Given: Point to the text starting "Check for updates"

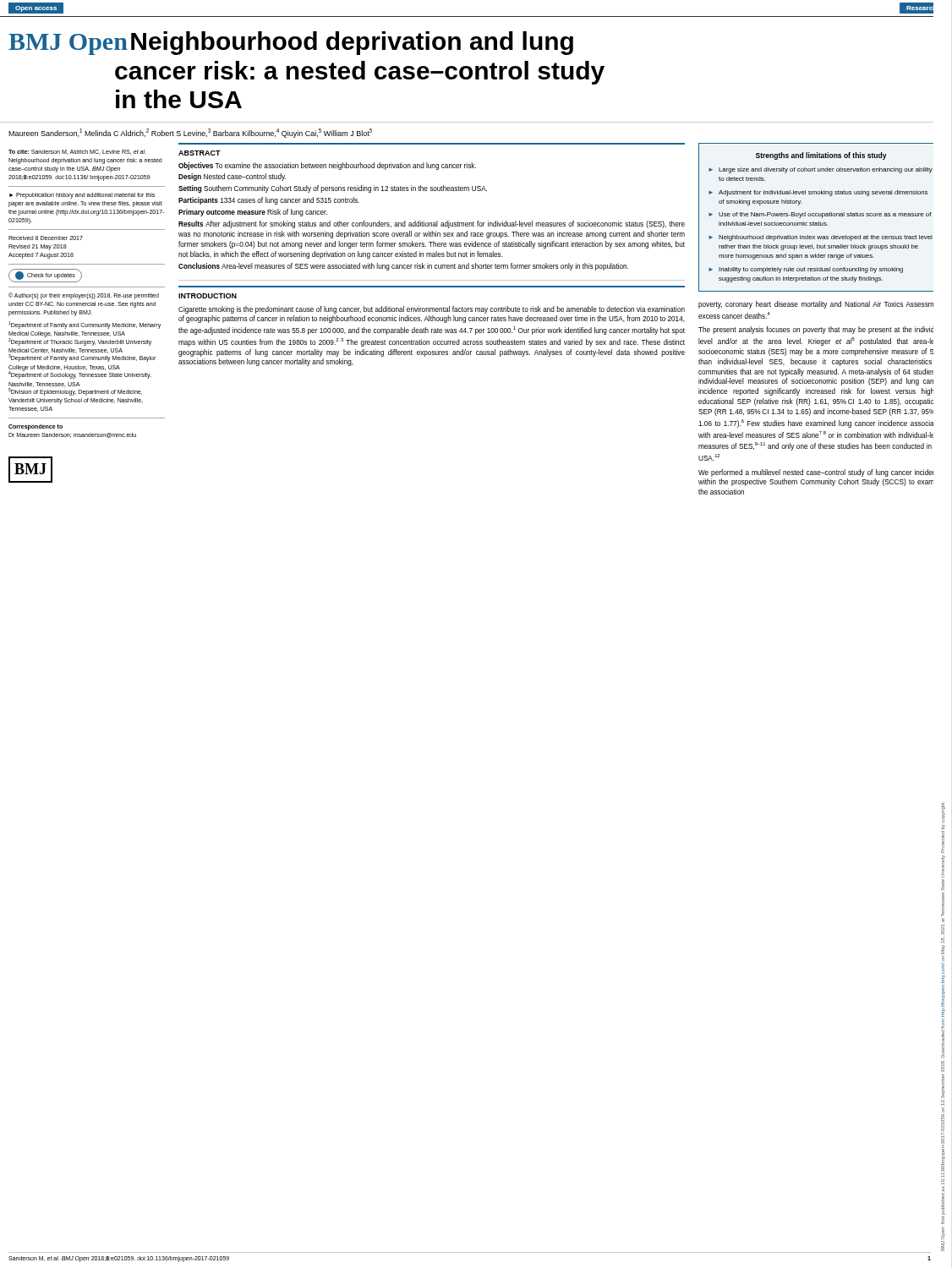Looking at the screenshot, I should tap(45, 276).
